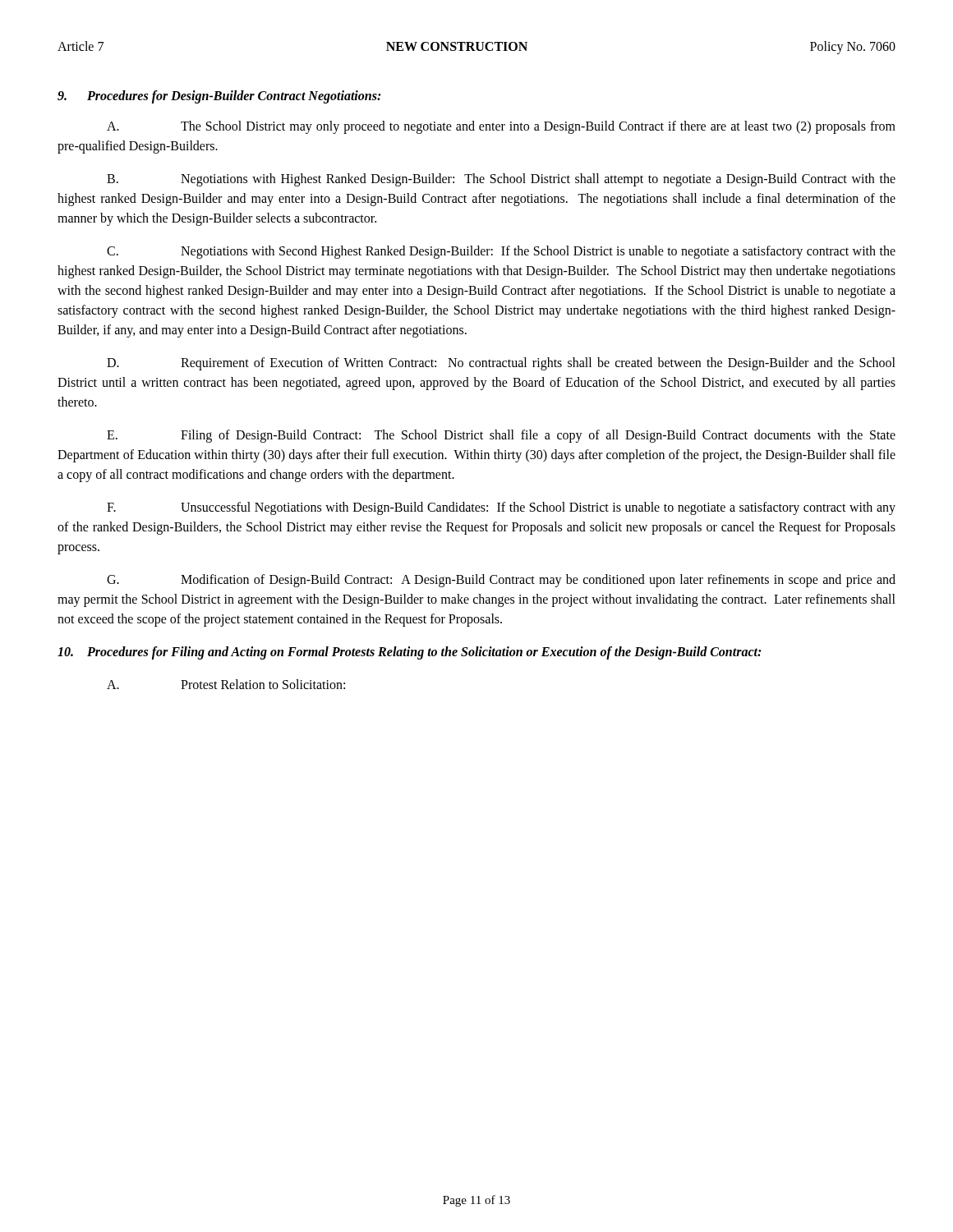Select the element starting "A.Protest Relation to Solicitation:"
This screenshot has height=1232, width=953.
point(202,685)
